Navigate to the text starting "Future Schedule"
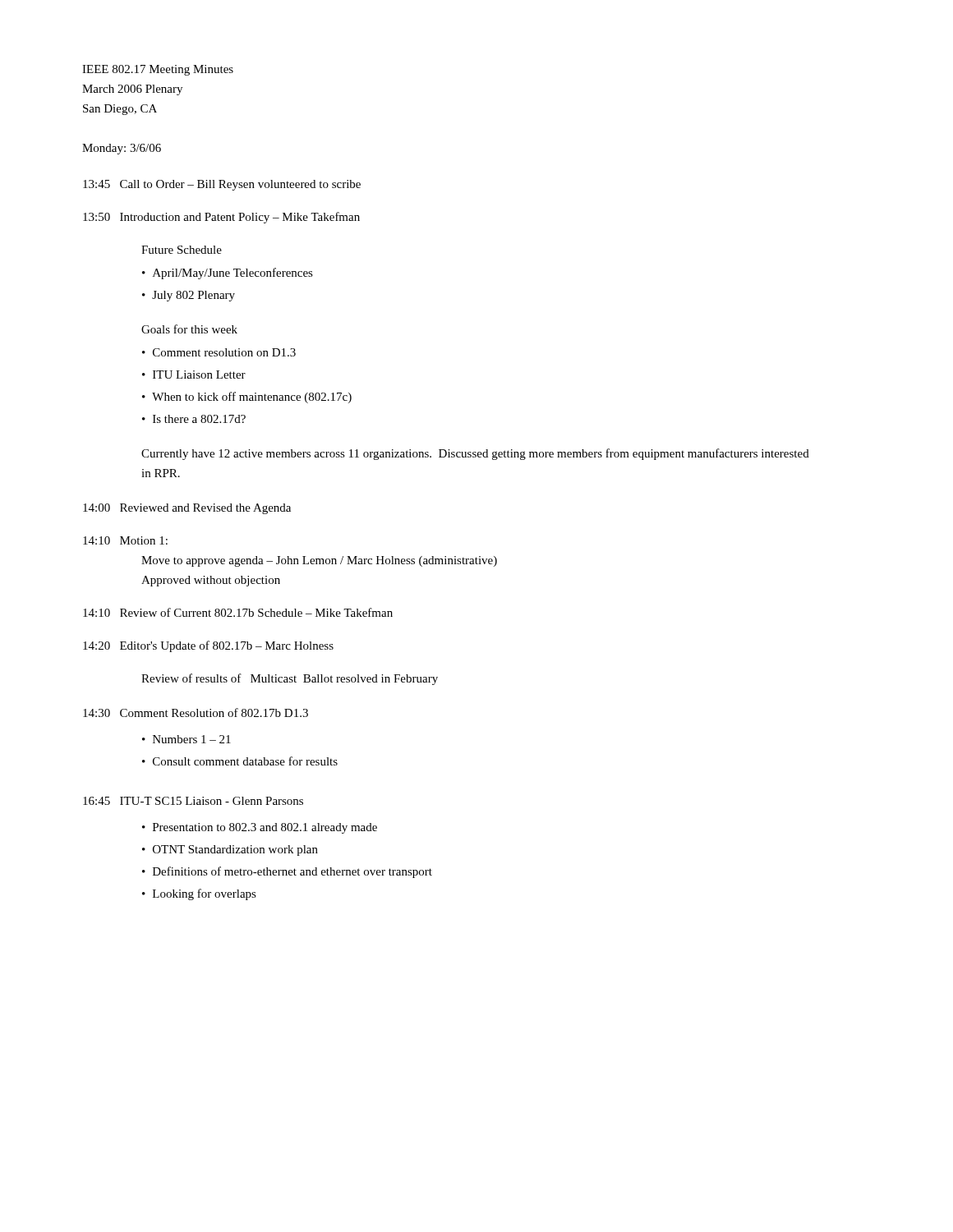Image resolution: width=953 pixels, height=1232 pixels. (x=182, y=250)
